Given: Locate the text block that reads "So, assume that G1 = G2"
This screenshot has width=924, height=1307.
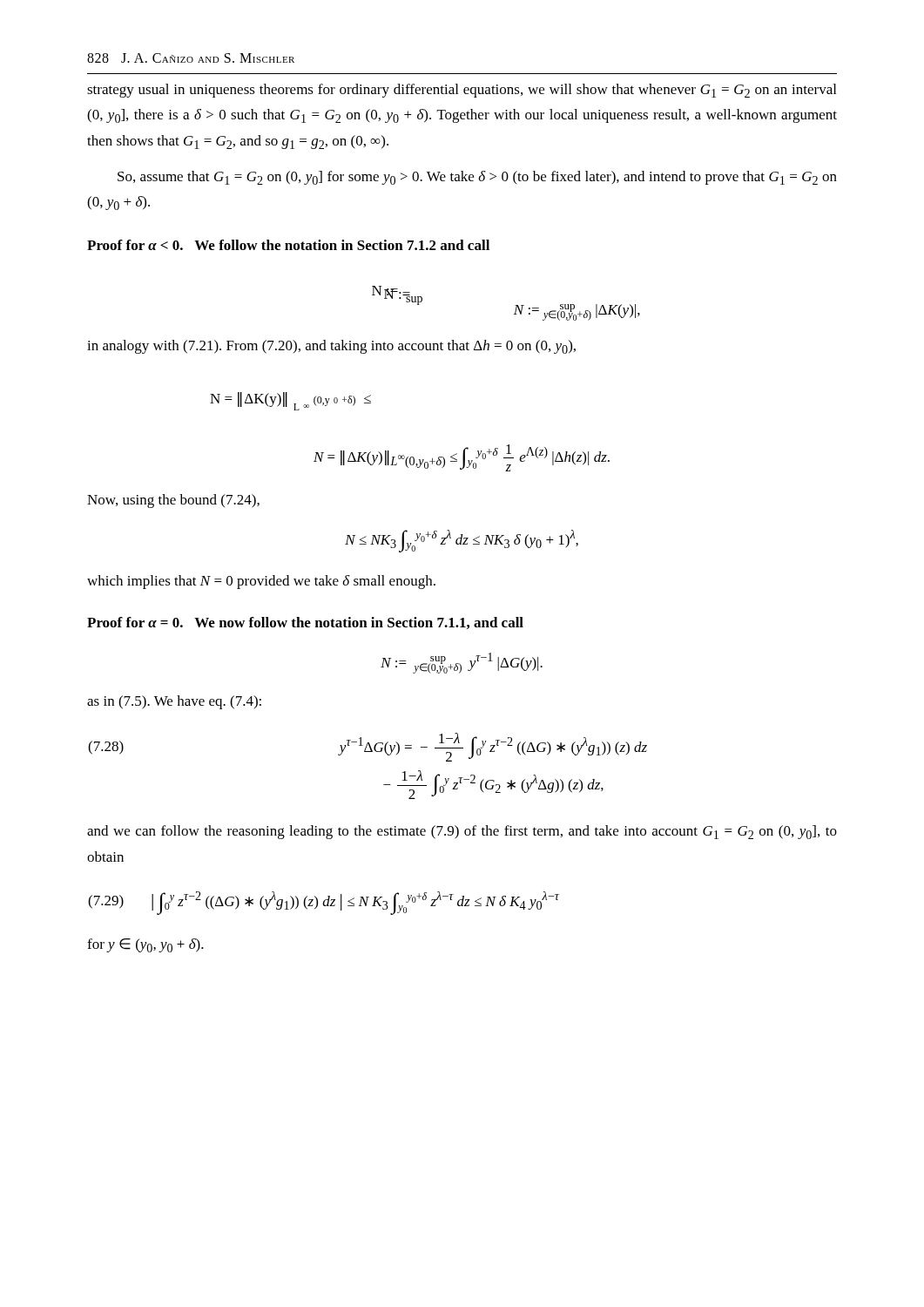Looking at the screenshot, I should pos(462,191).
